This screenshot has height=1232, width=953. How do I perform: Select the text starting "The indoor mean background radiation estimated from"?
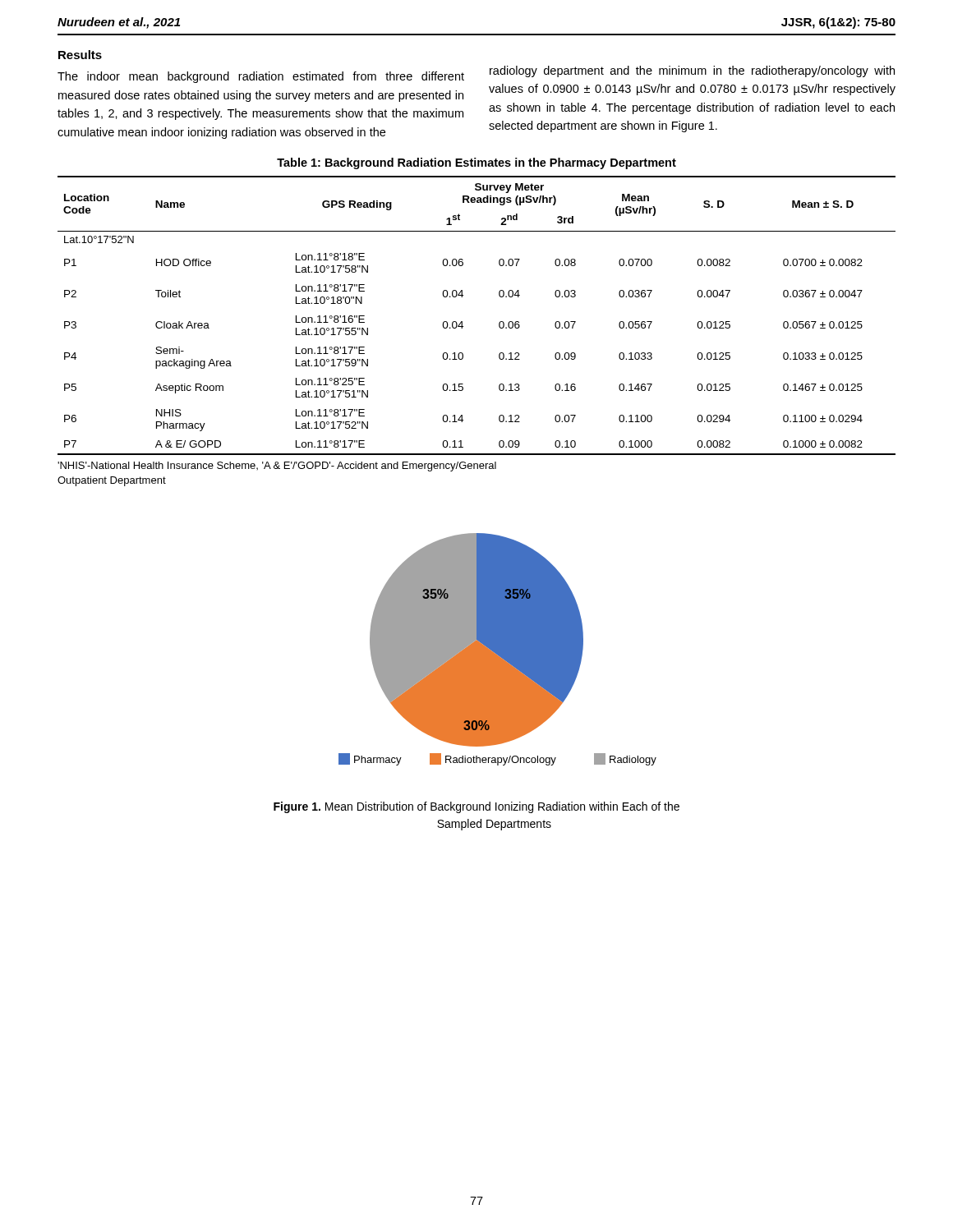tap(261, 104)
